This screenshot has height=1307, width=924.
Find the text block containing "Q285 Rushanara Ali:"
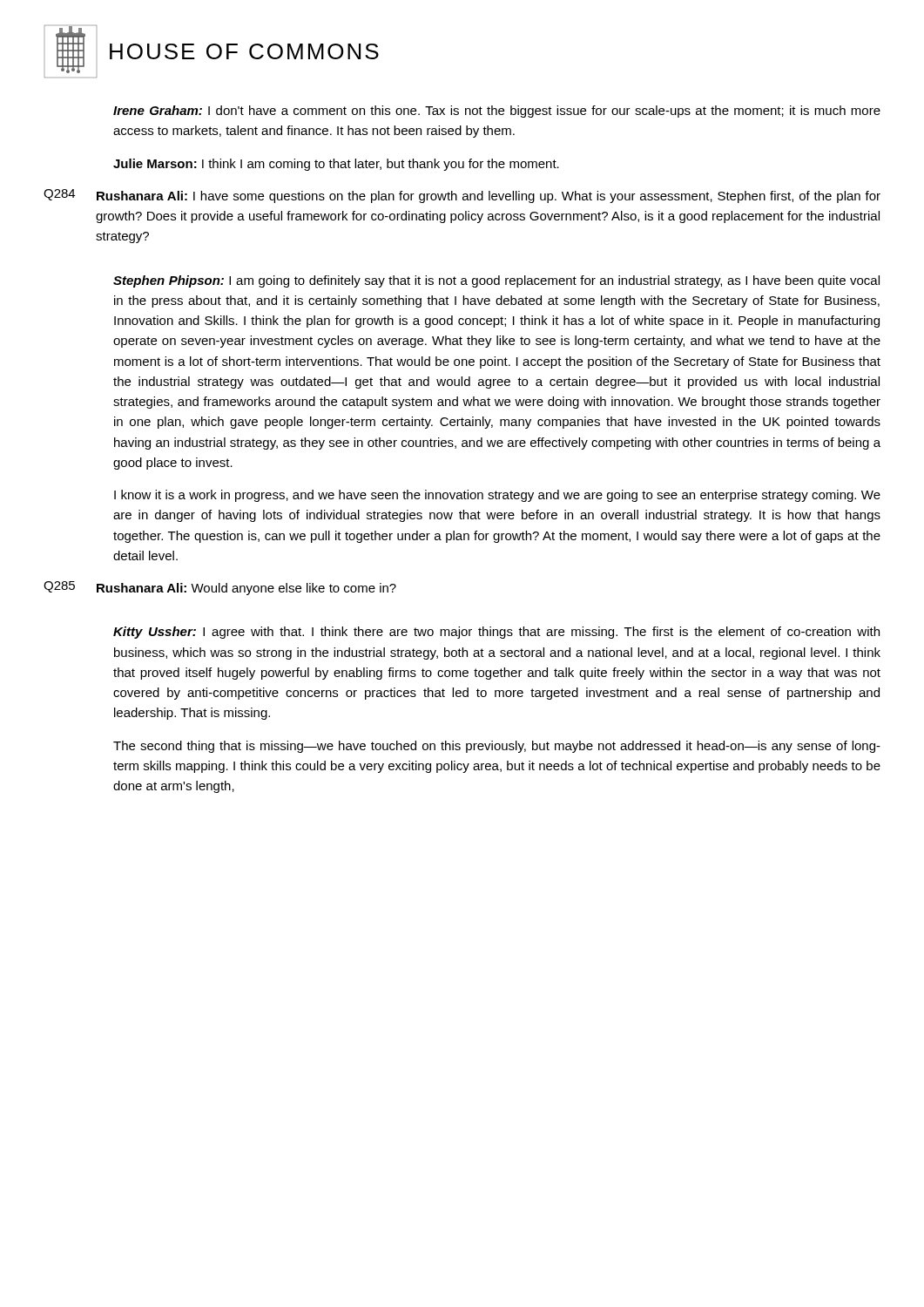pyautogui.click(x=220, y=588)
